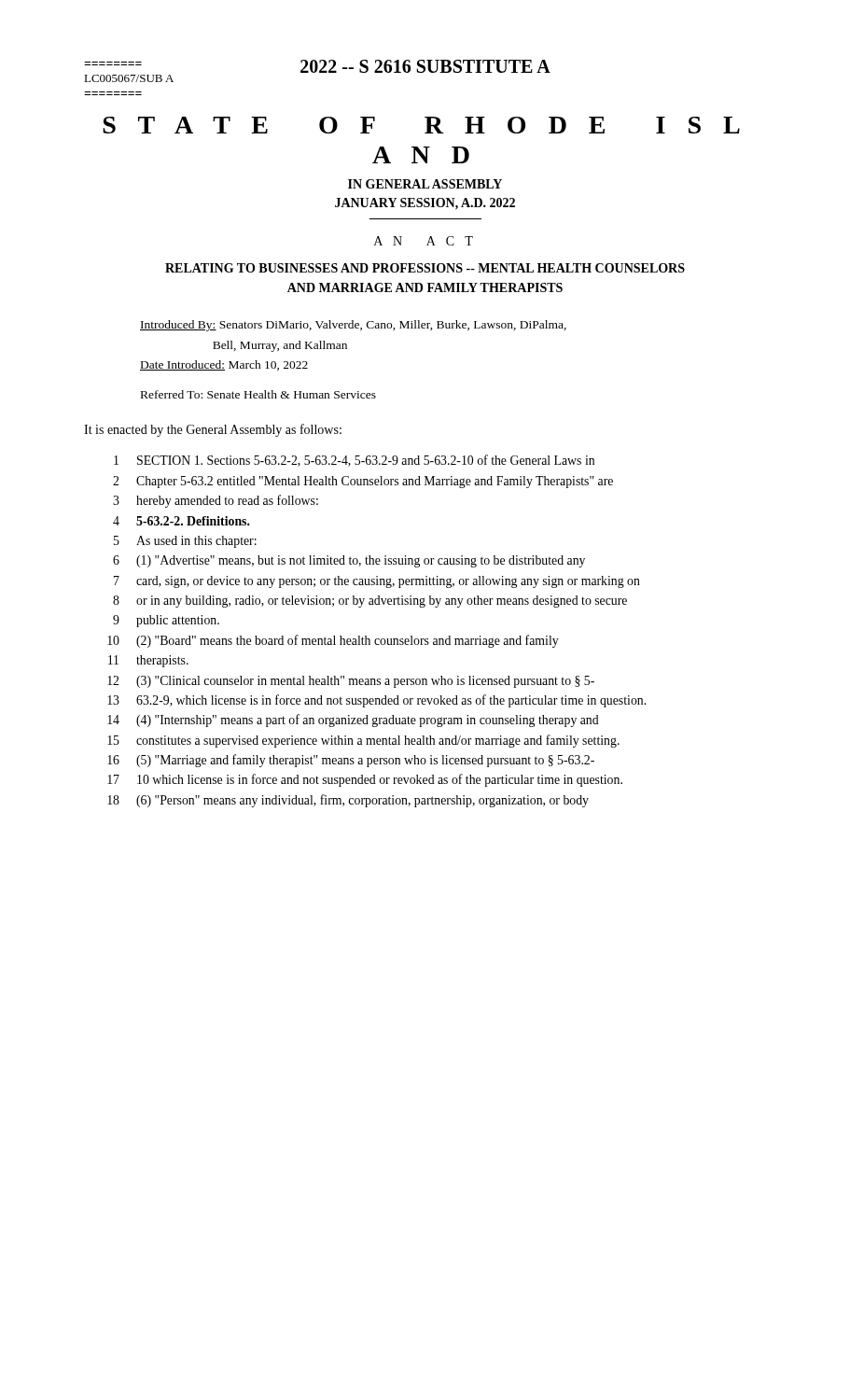Find the block on this page that starts "1 SECTION 1. Sections 5-63.2-2, 5-63.2-4,"
The width and height of the screenshot is (850, 1400).
click(425, 461)
